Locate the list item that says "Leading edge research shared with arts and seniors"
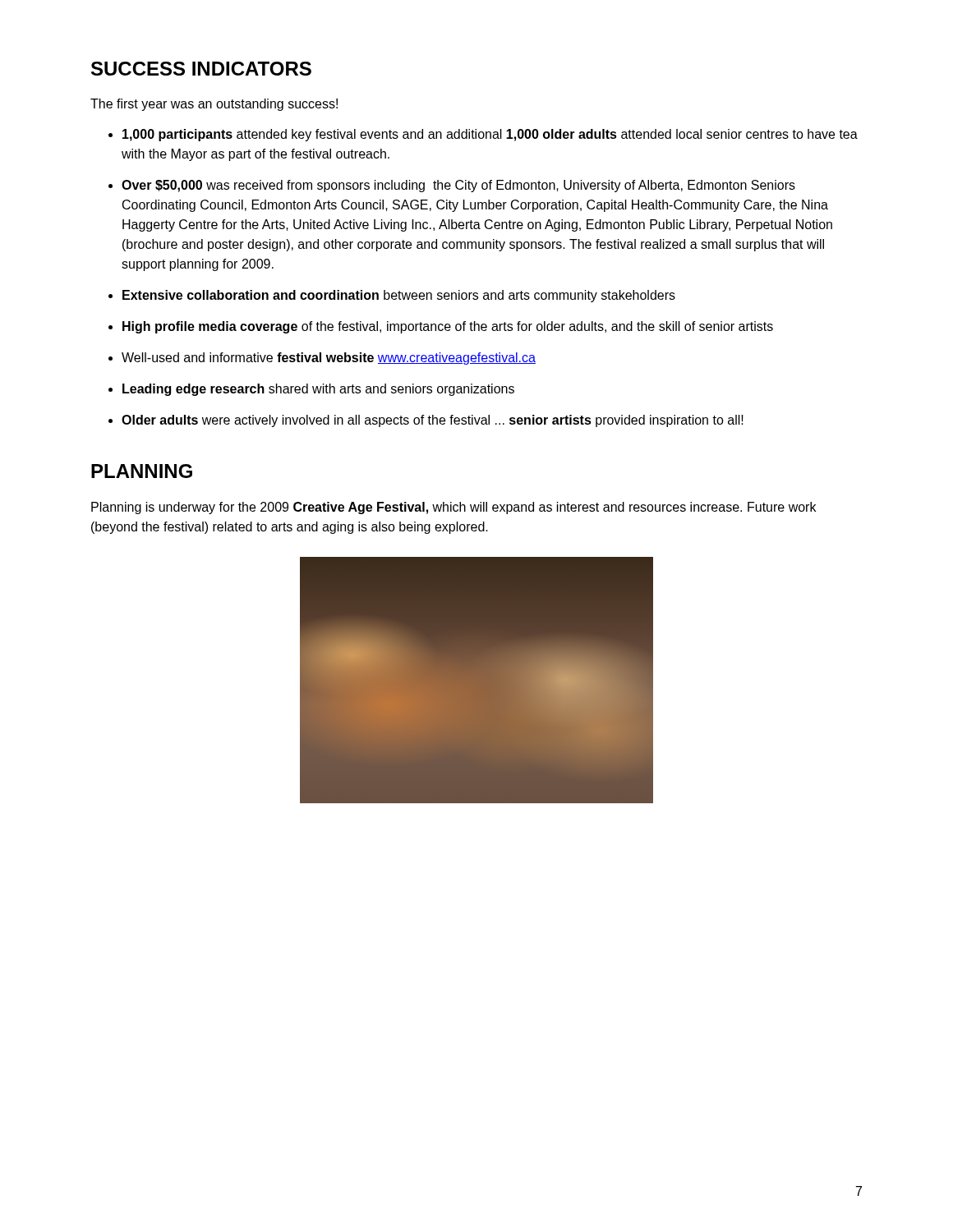The width and height of the screenshot is (953, 1232). click(x=318, y=389)
